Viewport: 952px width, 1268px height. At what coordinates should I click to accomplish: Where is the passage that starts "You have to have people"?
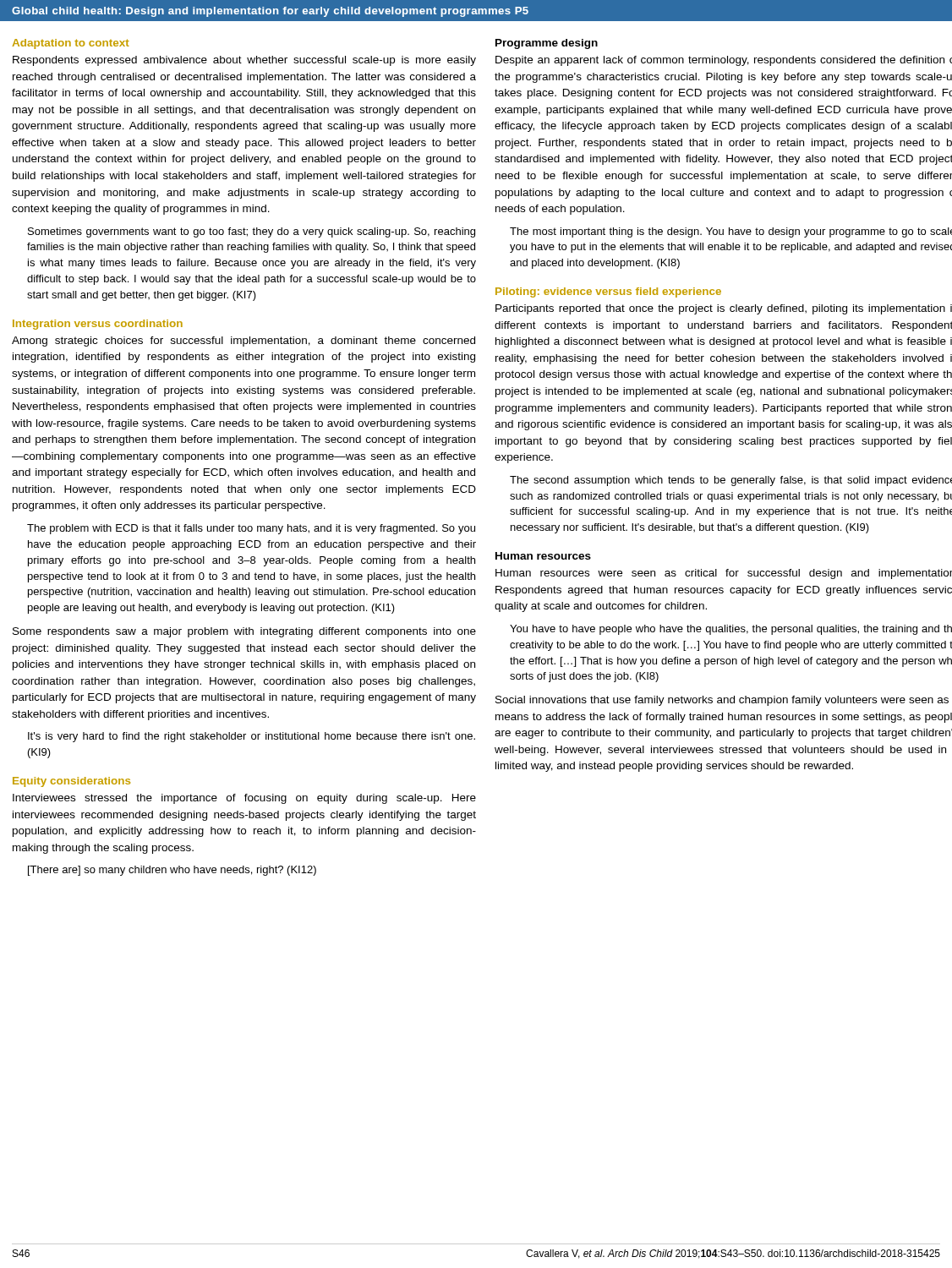pos(731,653)
